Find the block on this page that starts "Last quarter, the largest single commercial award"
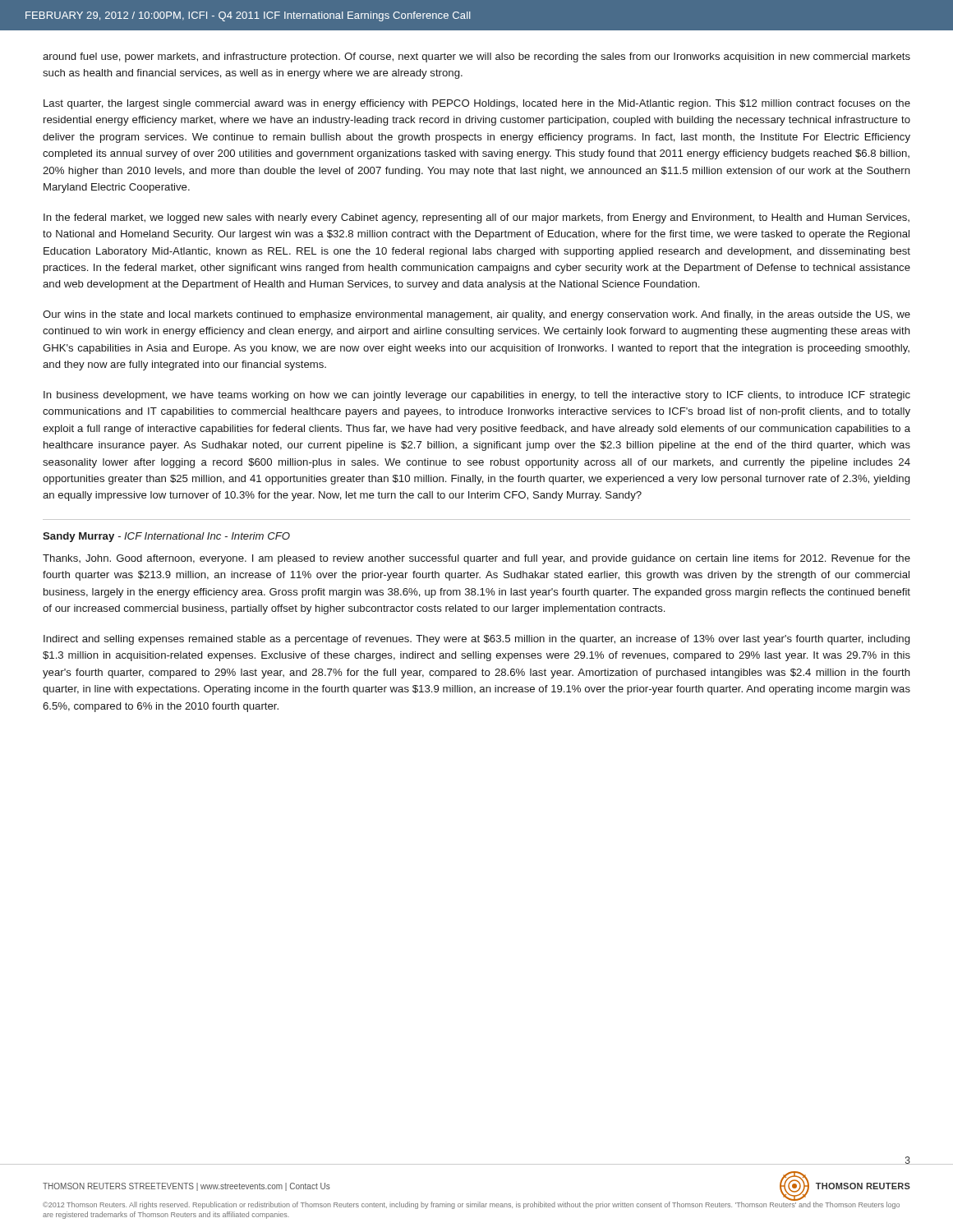 point(476,145)
